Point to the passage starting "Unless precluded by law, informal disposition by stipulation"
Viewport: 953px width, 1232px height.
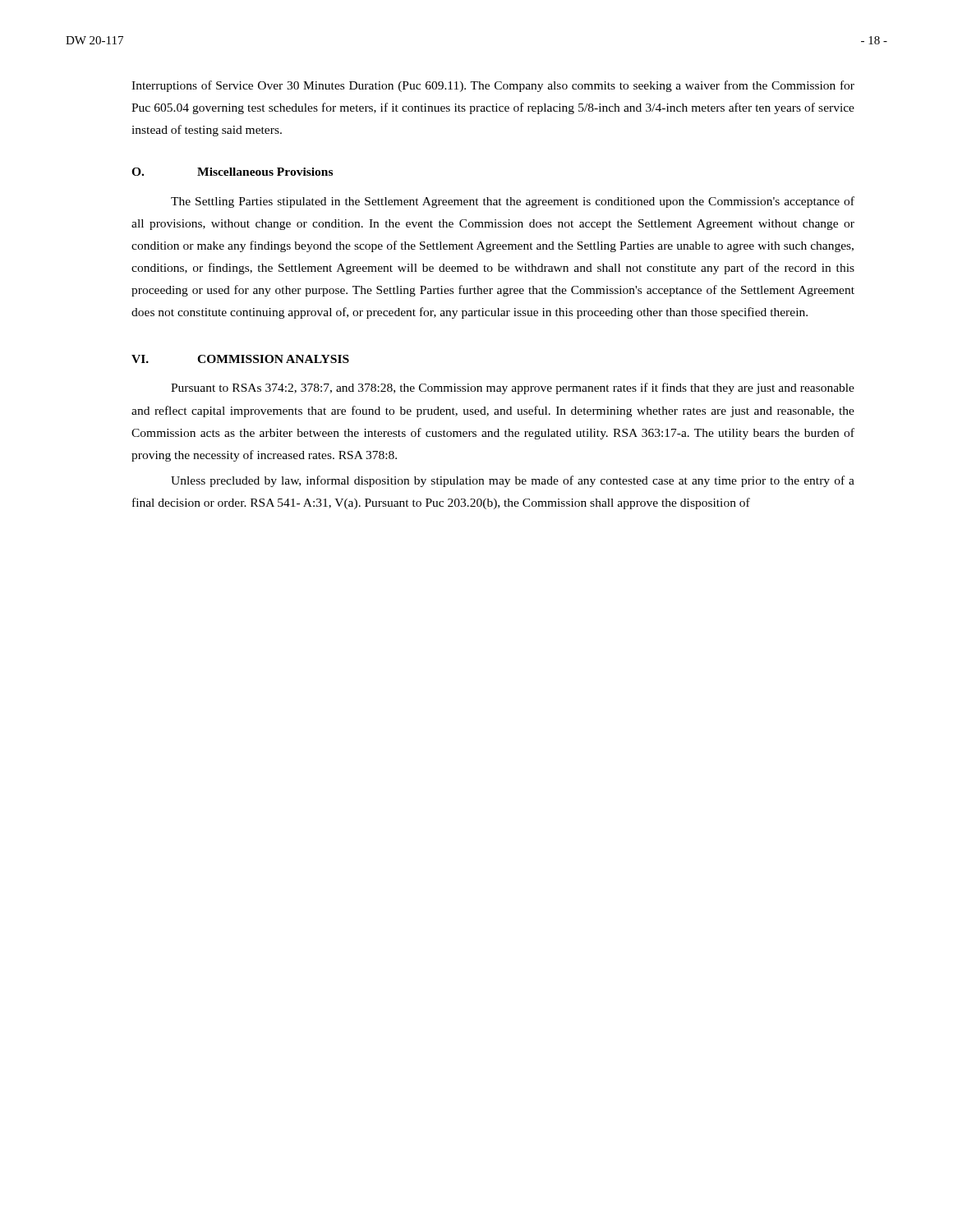pyautogui.click(x=493, y=491)
